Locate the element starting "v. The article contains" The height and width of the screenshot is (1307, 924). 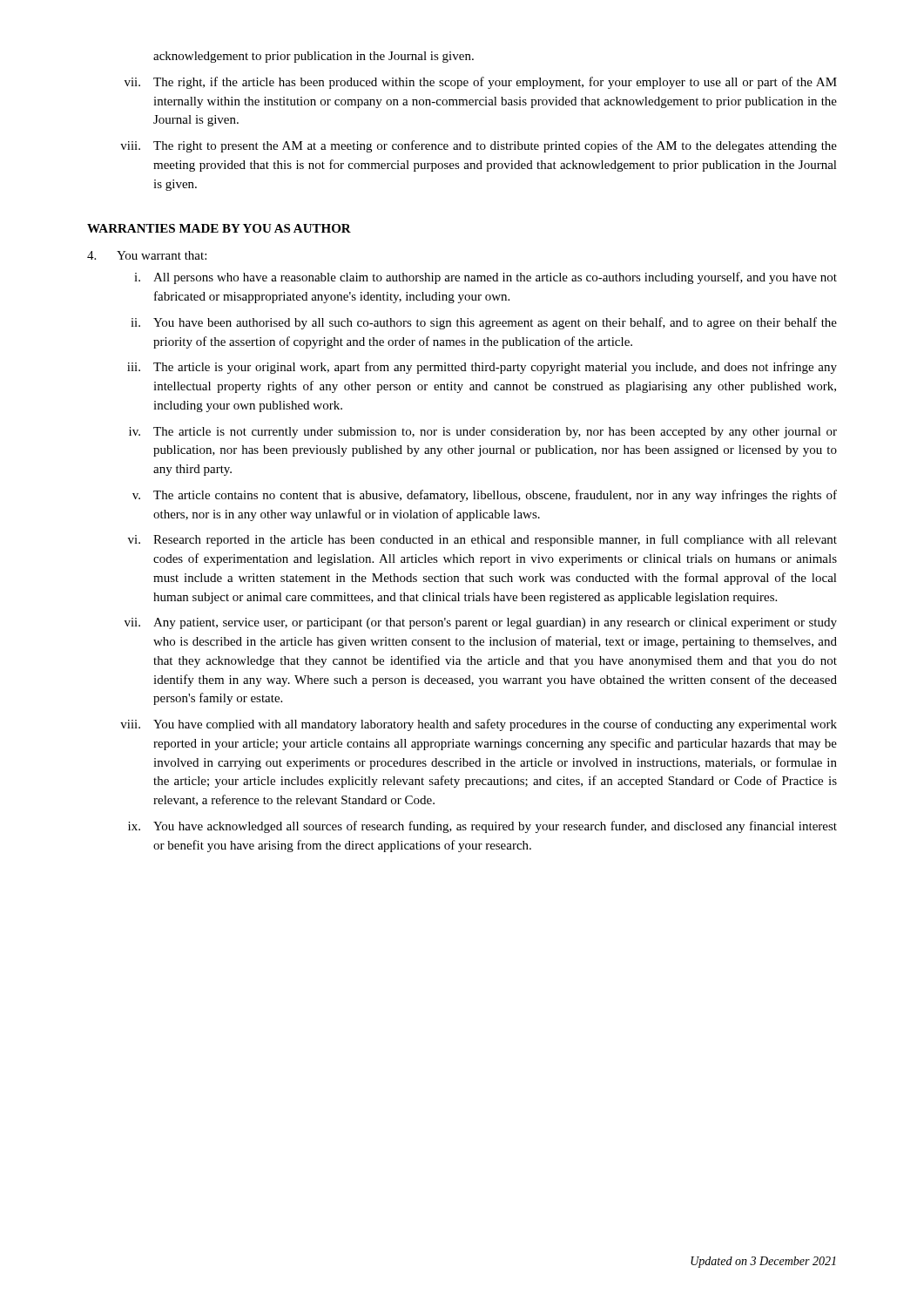[x=462, y=505]
